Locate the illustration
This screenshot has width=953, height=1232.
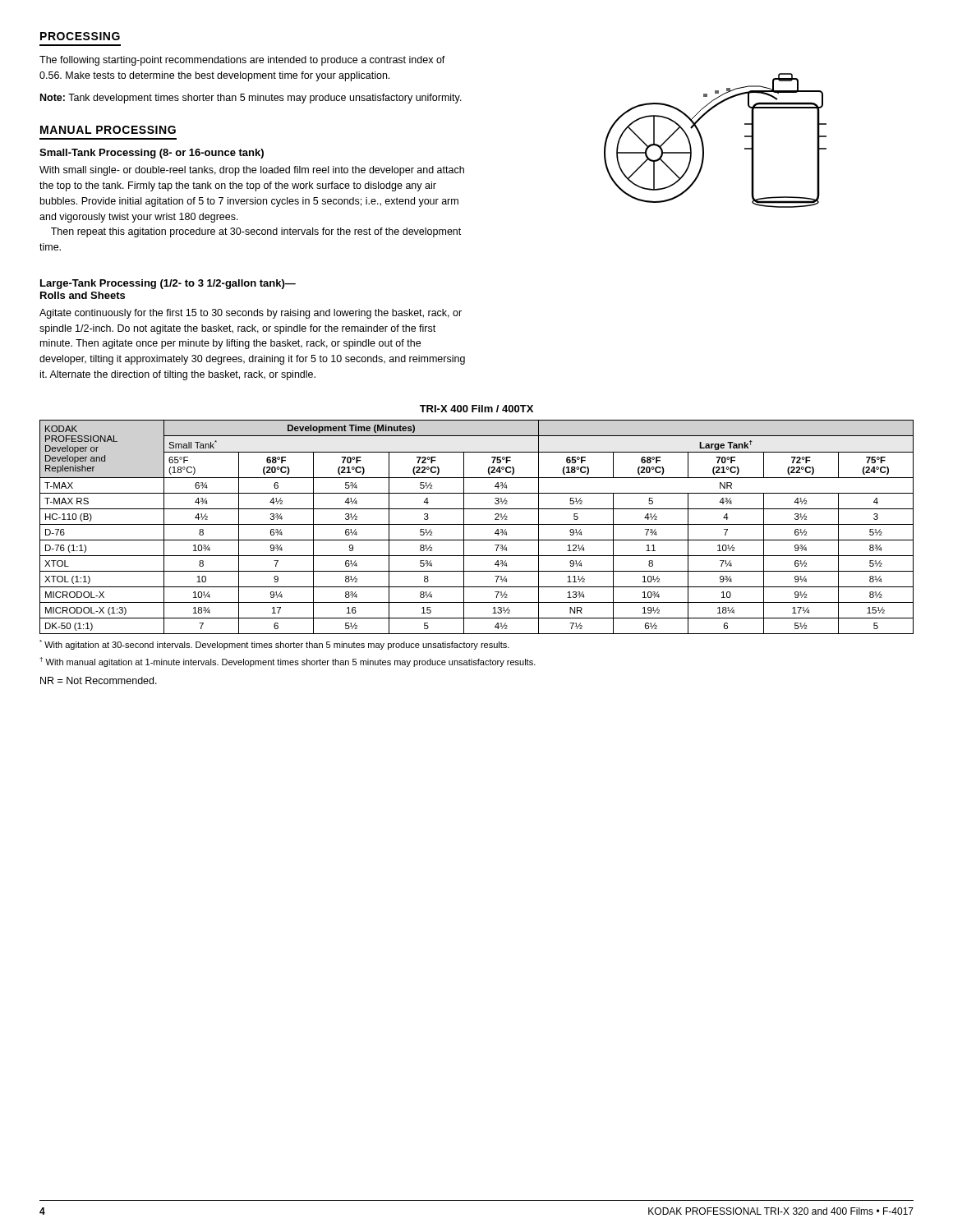pos(703,146)
